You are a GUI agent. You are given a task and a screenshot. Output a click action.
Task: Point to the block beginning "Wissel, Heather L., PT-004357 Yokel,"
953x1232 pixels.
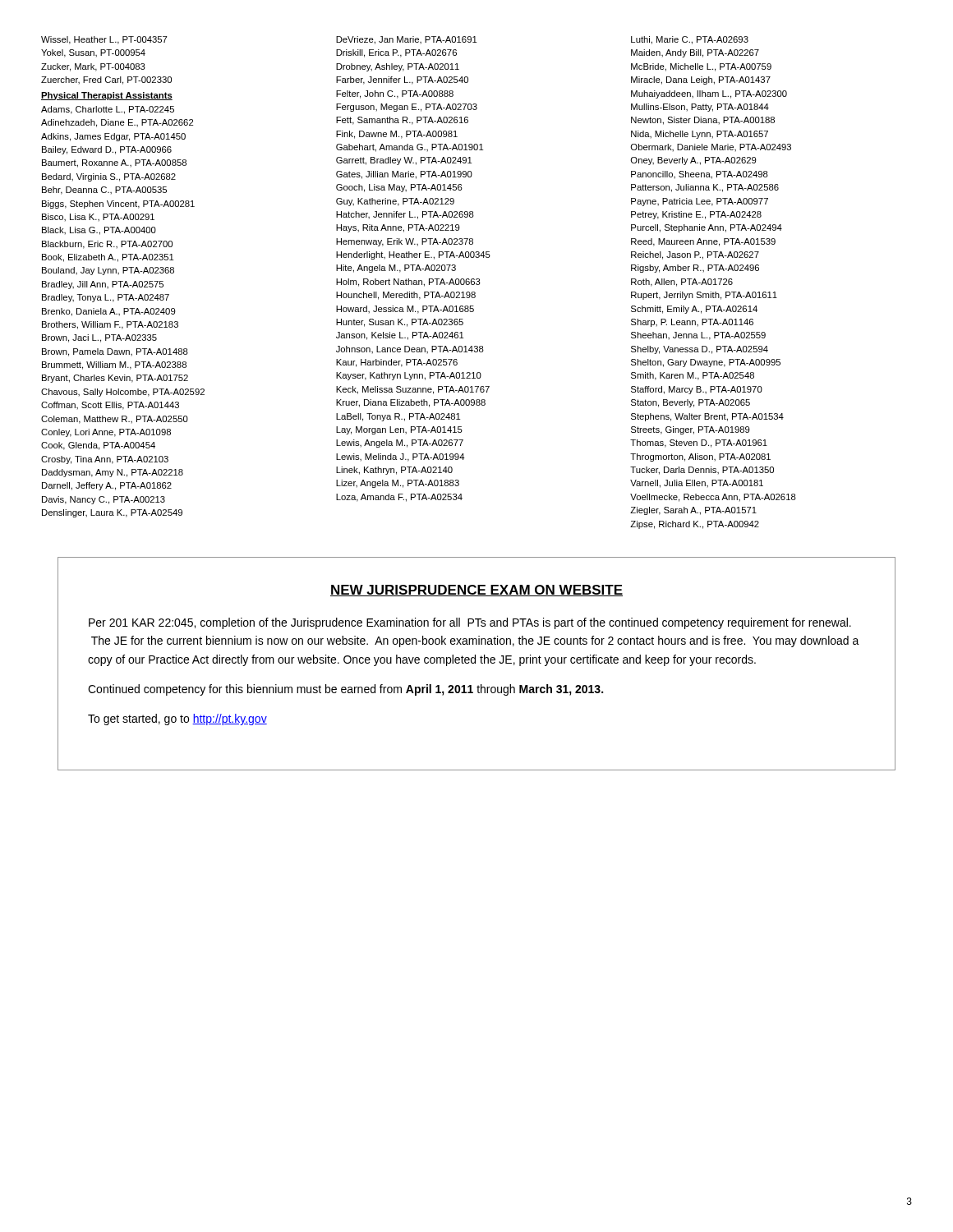[107, 60]
